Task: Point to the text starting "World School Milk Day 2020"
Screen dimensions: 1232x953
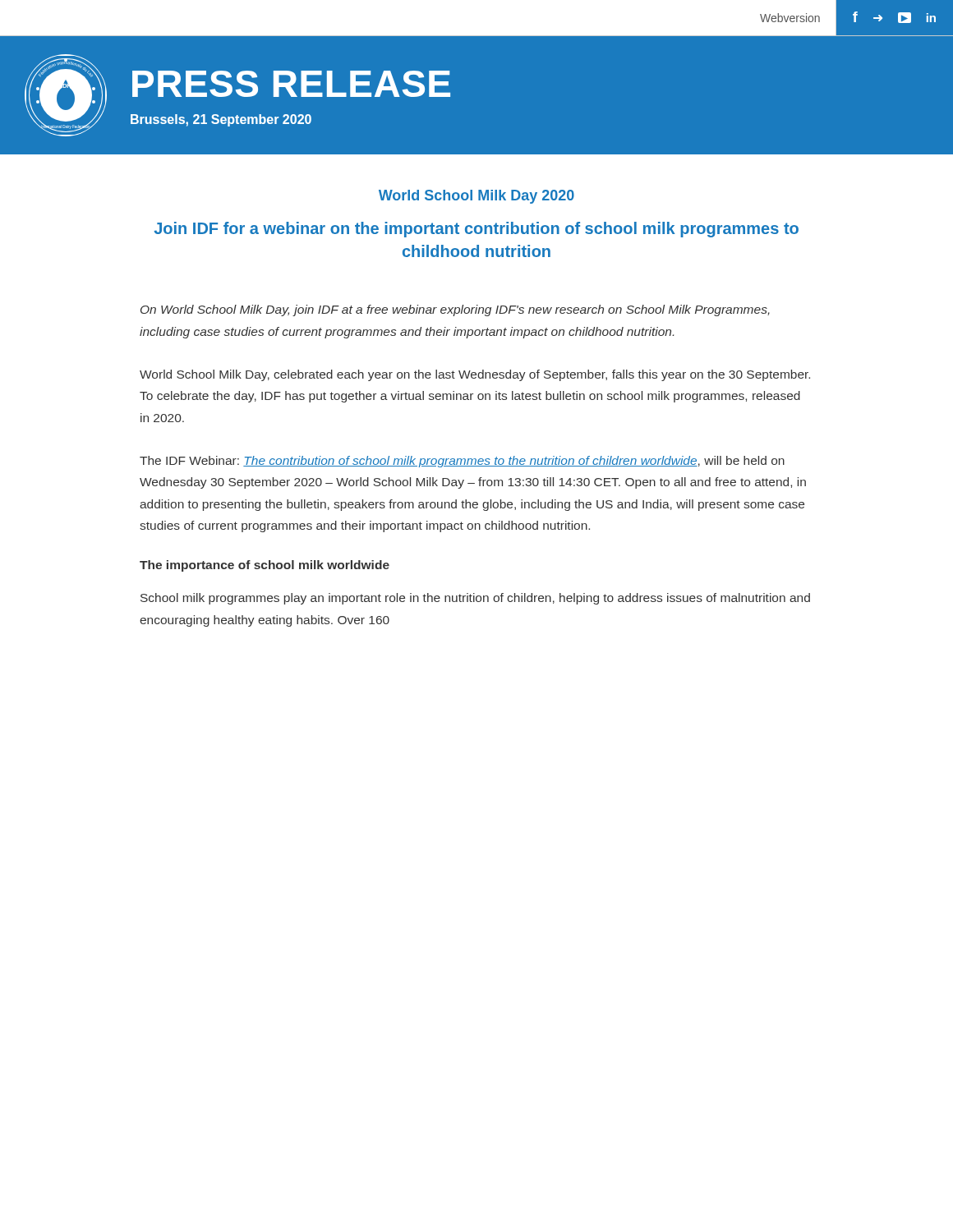Action: [x=476, y=195]
